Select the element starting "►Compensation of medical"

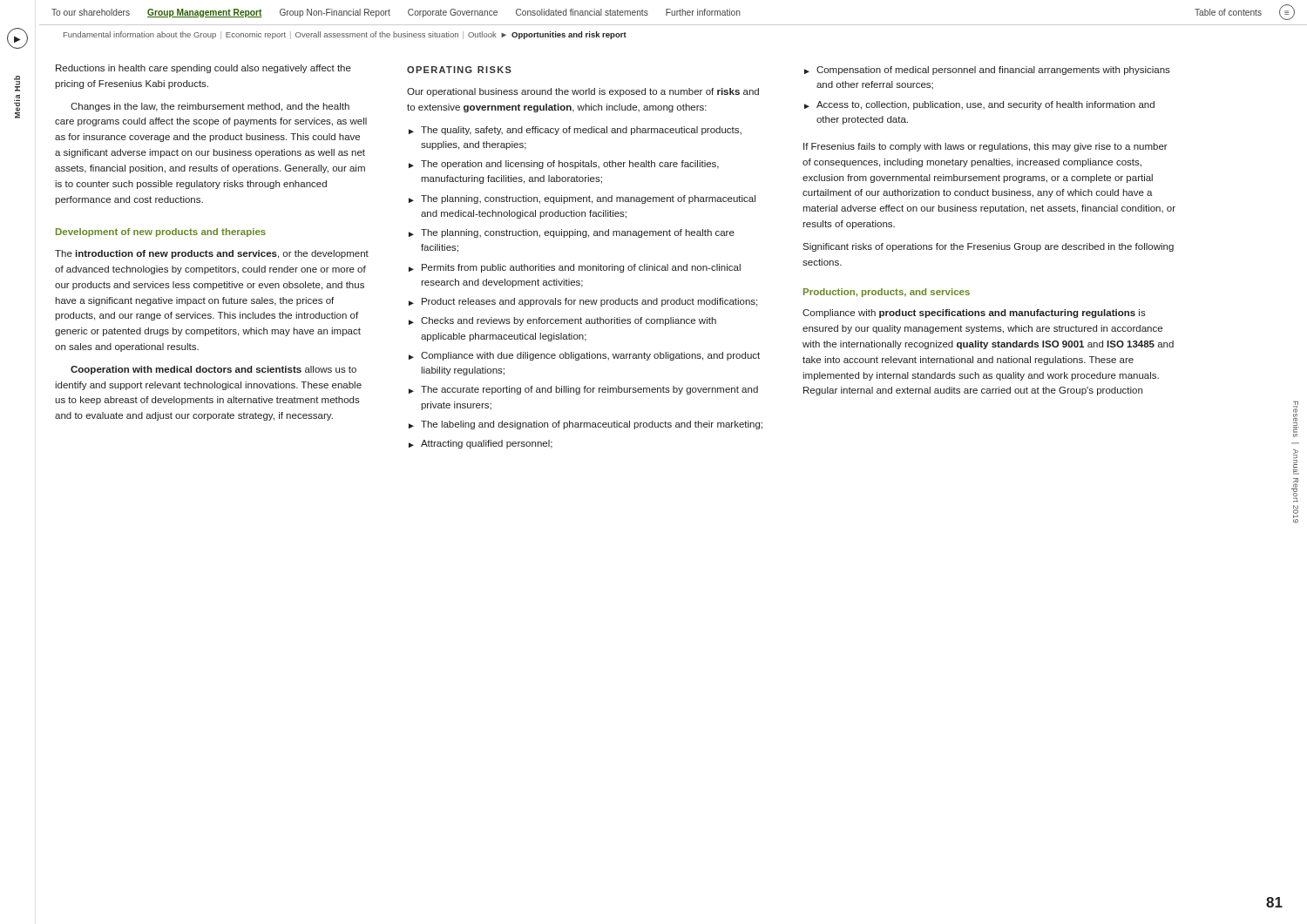[990, 78]
